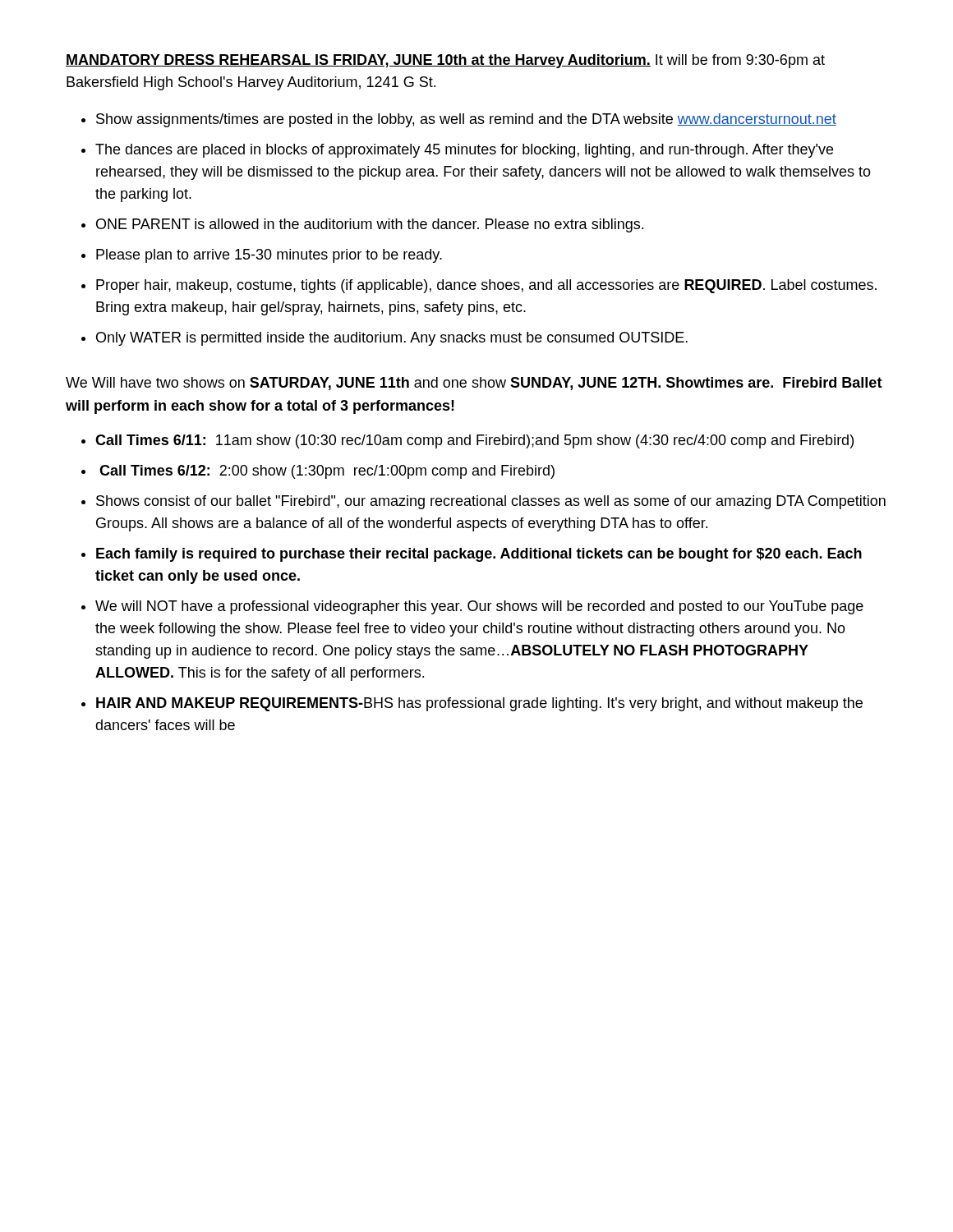The width and height of the screenshot is (953, 1232).
Task: Click on the text block starting "Show assignments/times are"
Action: [466, 119]
